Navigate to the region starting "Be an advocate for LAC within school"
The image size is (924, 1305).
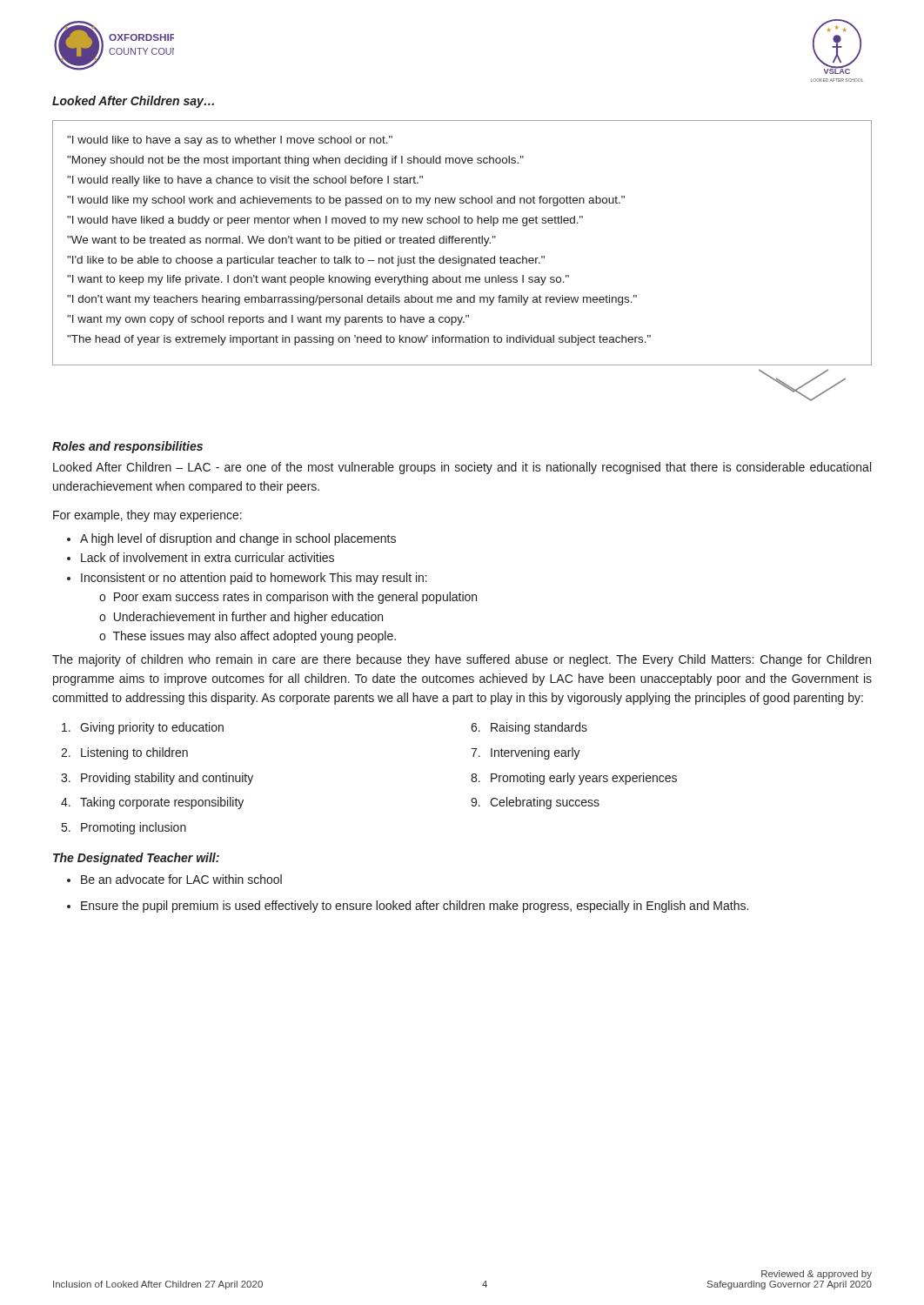[181, 880]
